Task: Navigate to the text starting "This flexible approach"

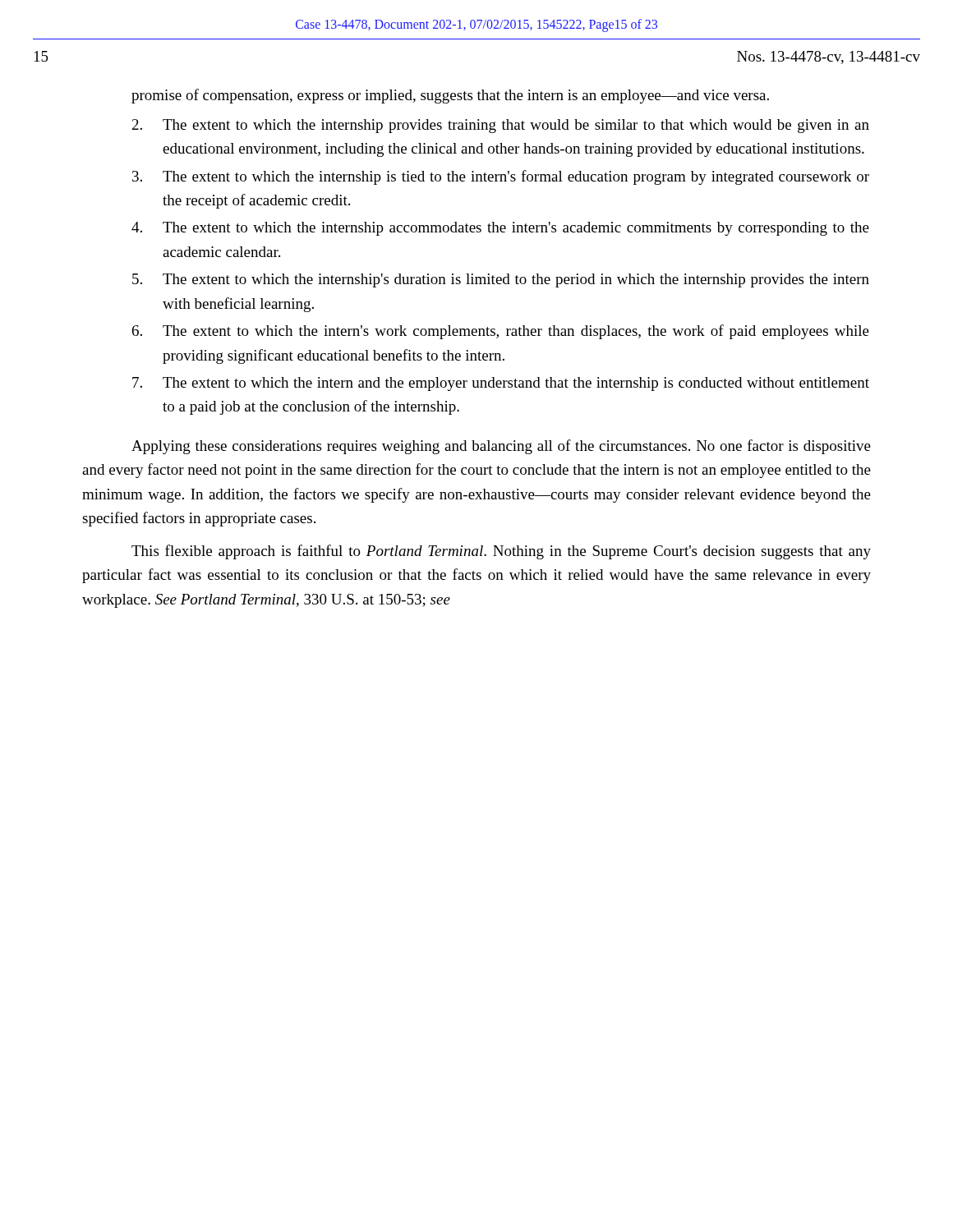Action: [476, 575]
